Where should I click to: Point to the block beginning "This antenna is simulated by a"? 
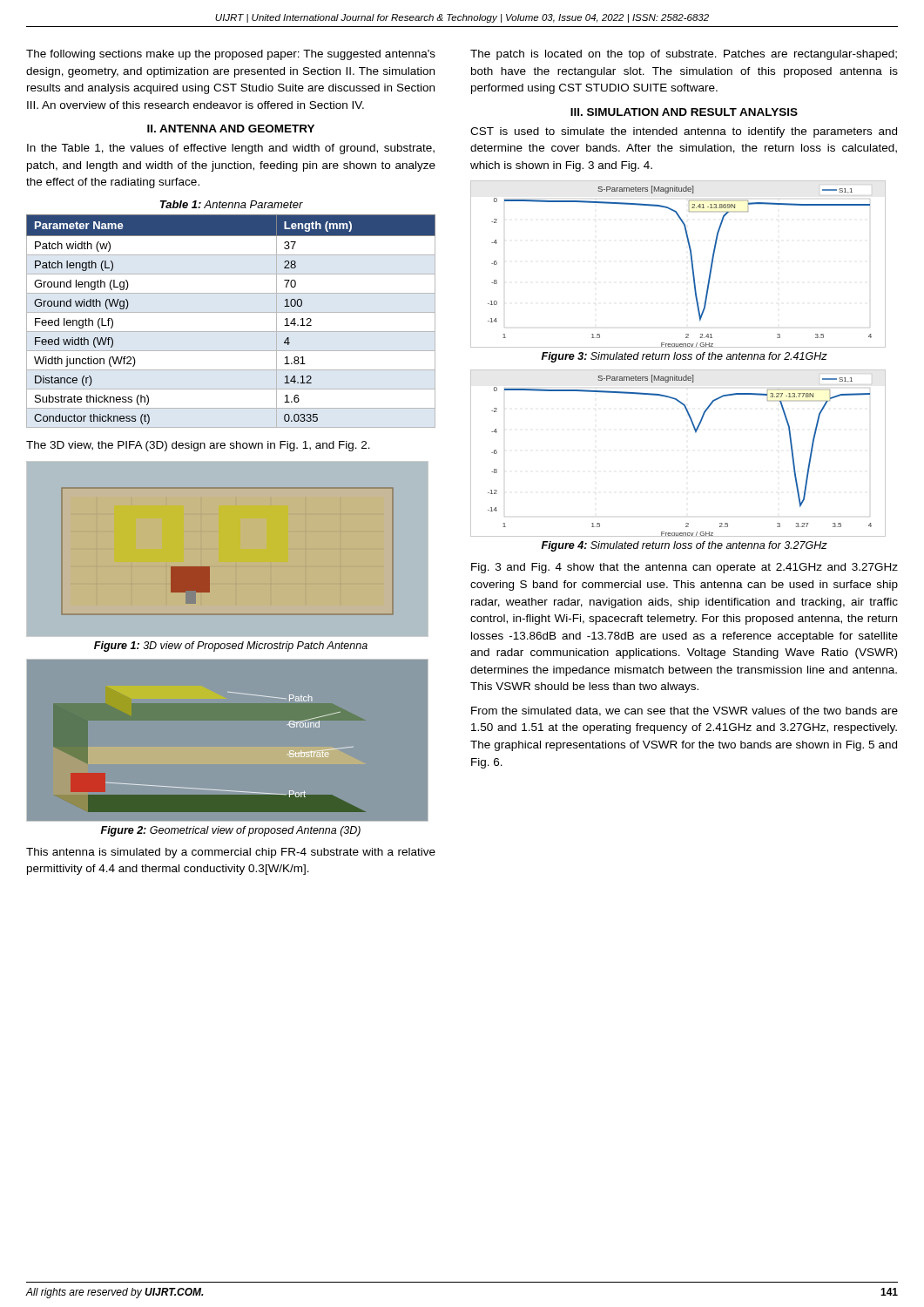[x=231, y=860]
